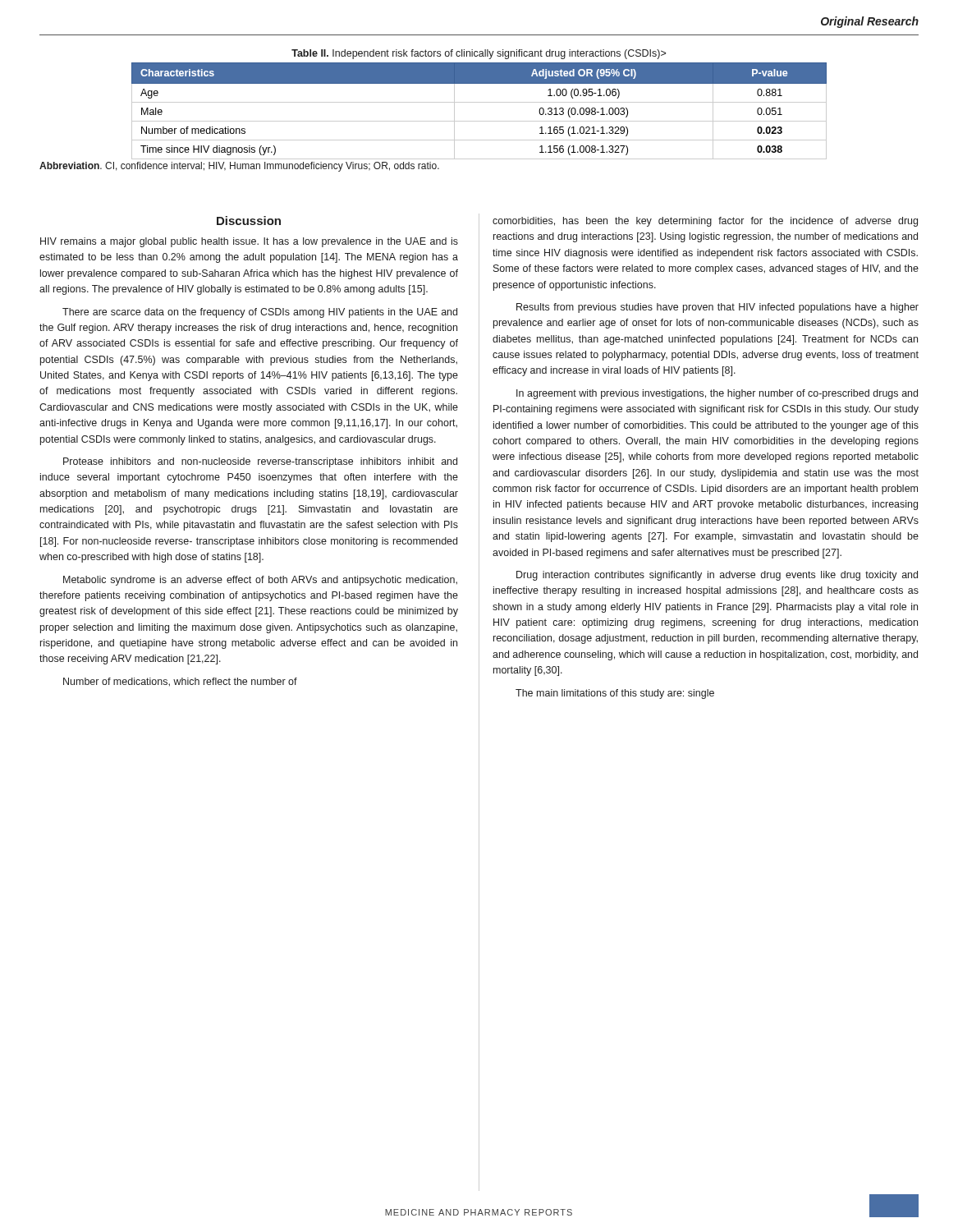Locate the text block containing "comorbidities, has been the key determining"
This screenshot has height=1232, width=958.
tap(706, 457)
